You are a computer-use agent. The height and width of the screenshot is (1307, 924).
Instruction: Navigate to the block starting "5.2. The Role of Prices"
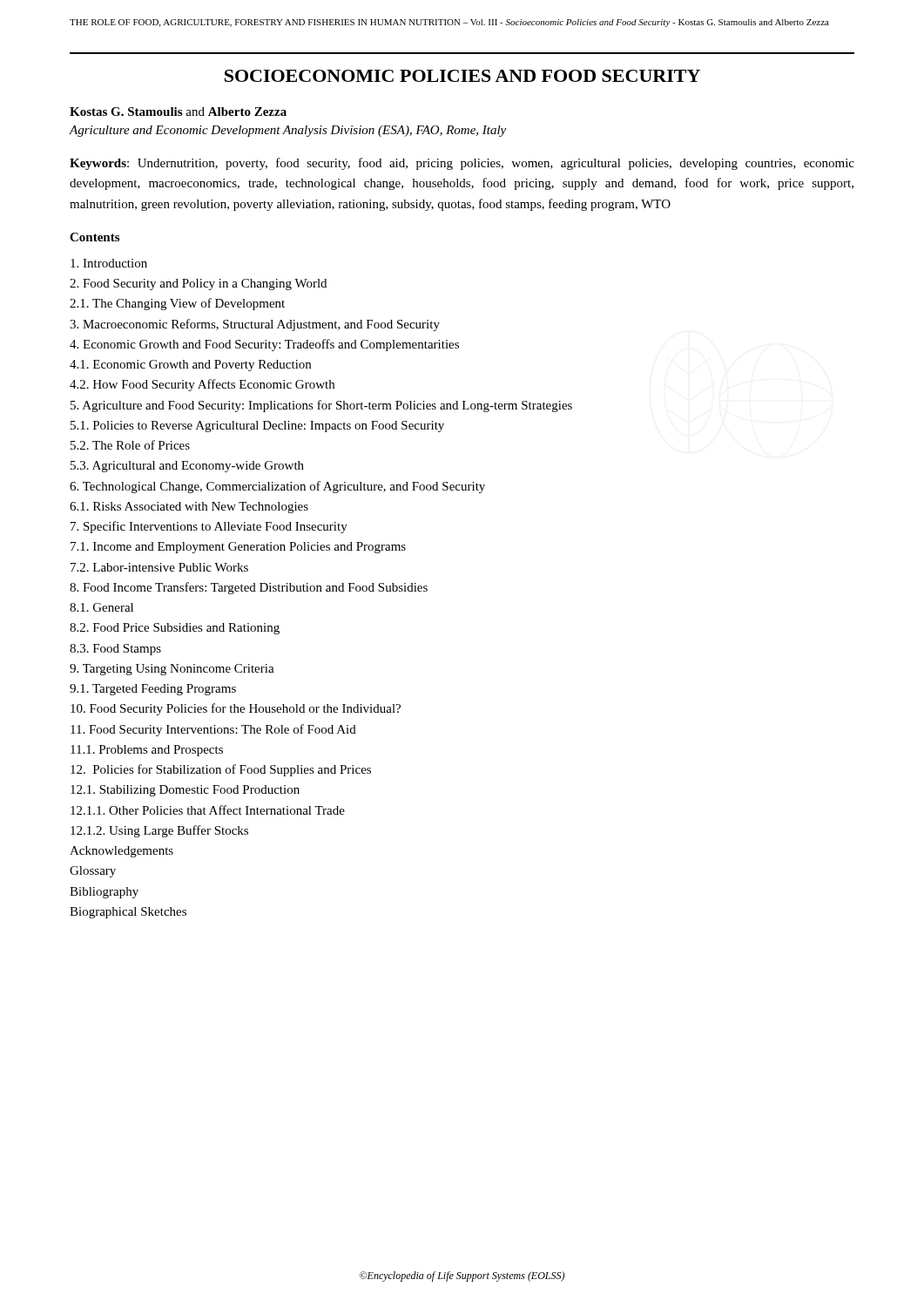click(130, 445)
